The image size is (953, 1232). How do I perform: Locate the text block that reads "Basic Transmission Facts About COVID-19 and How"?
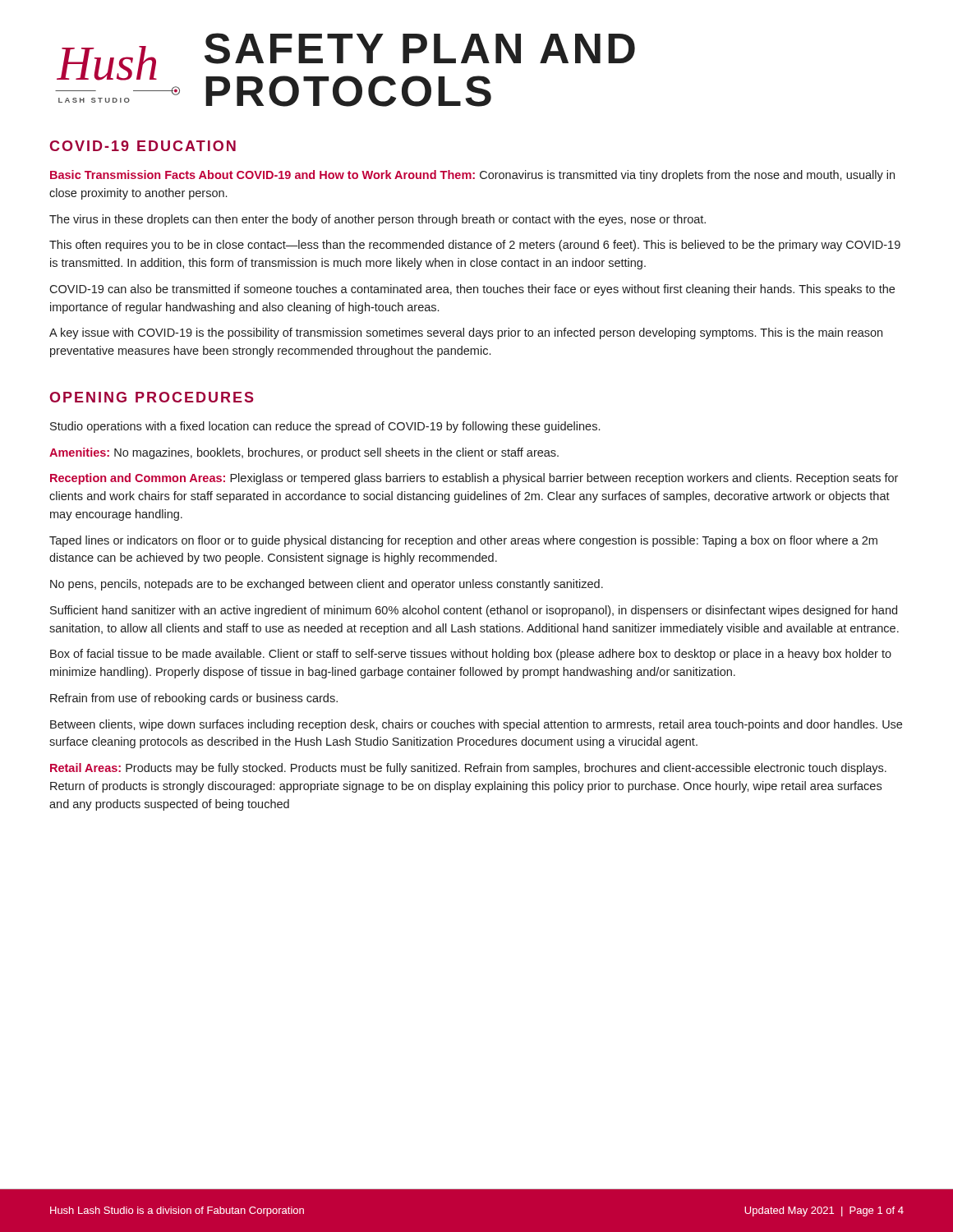[x=472, y=184]
